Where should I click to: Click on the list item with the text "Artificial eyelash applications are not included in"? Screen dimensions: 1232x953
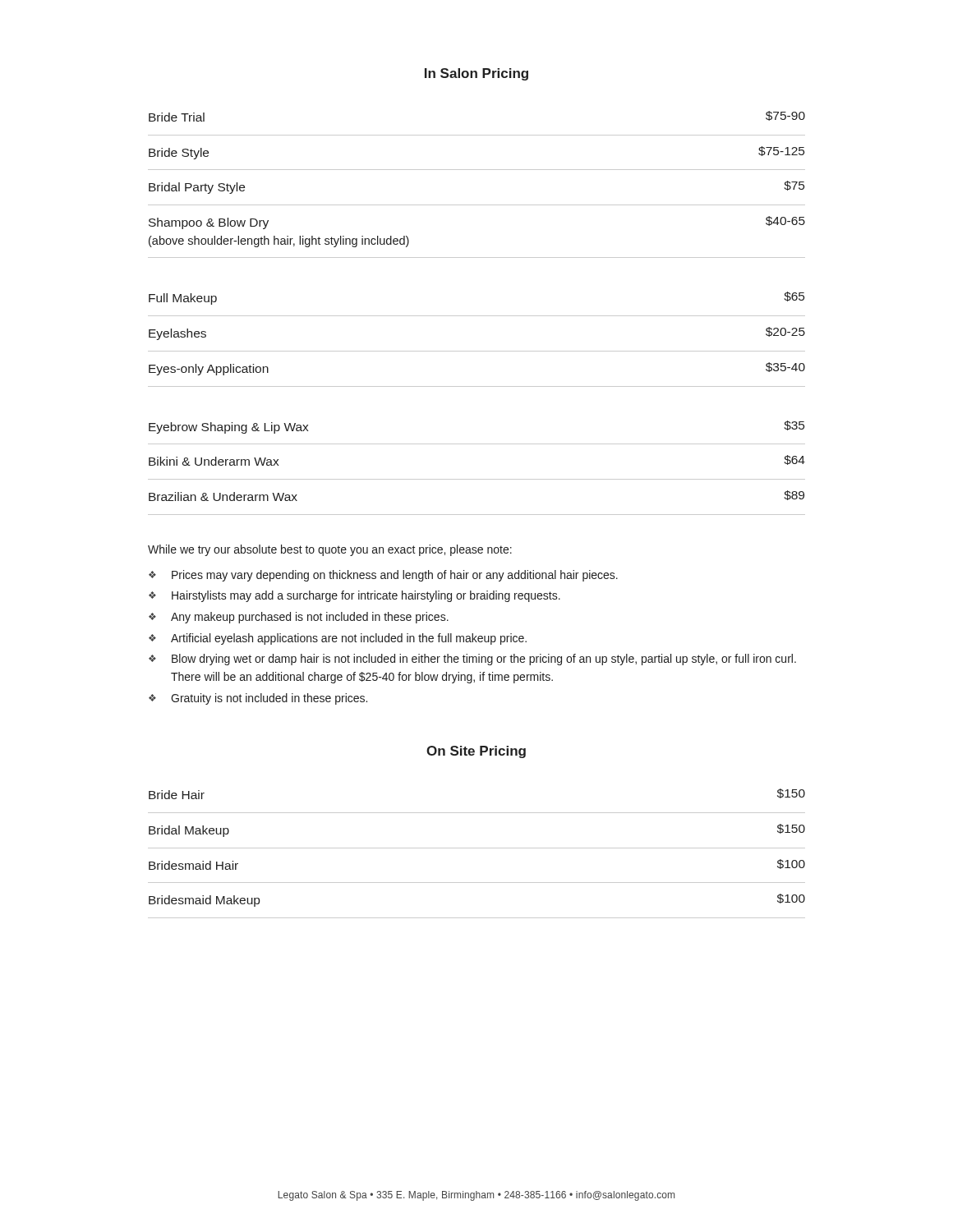pos(349,638)
